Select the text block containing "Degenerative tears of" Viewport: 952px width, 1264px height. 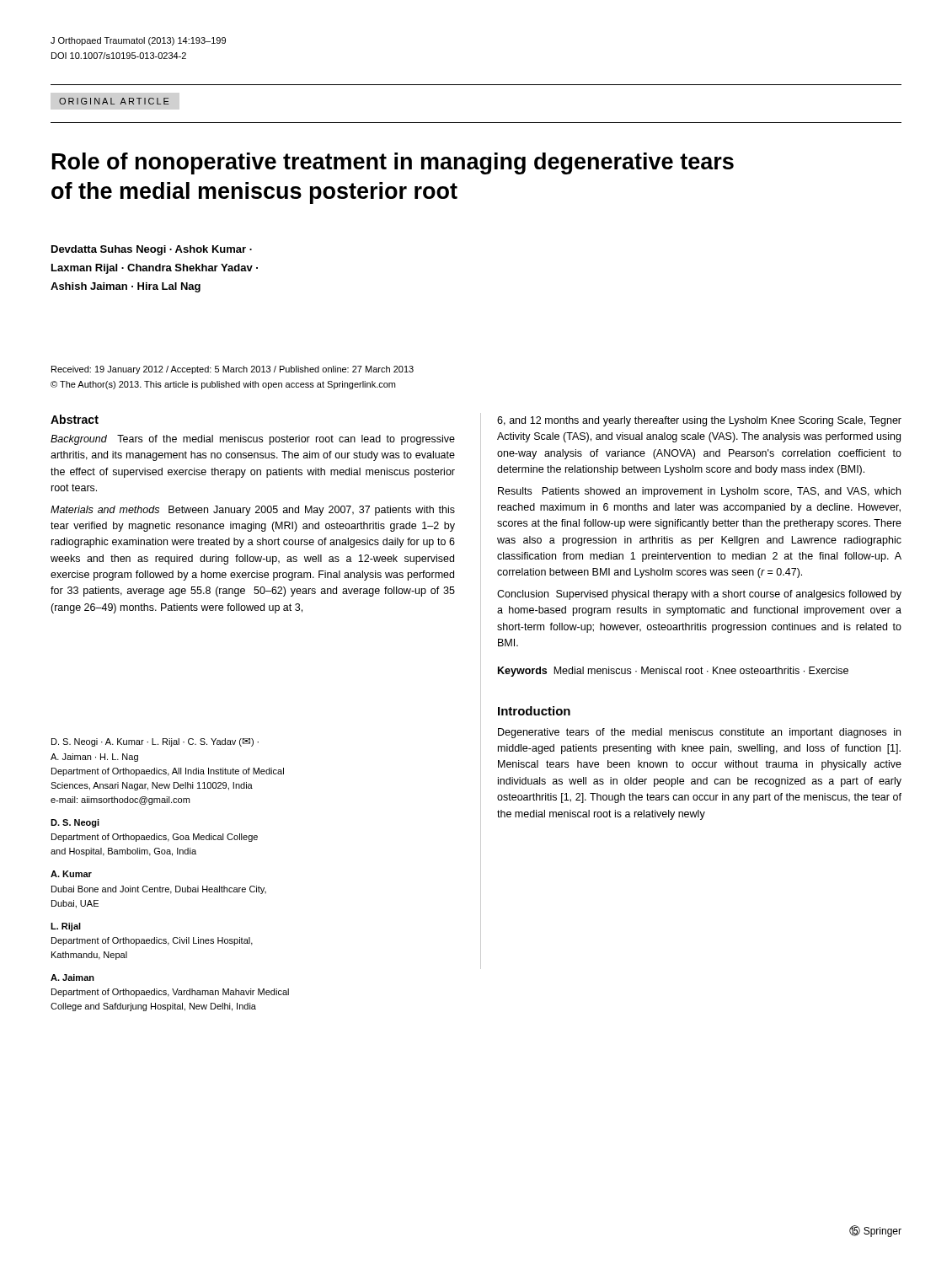[699, 773]
